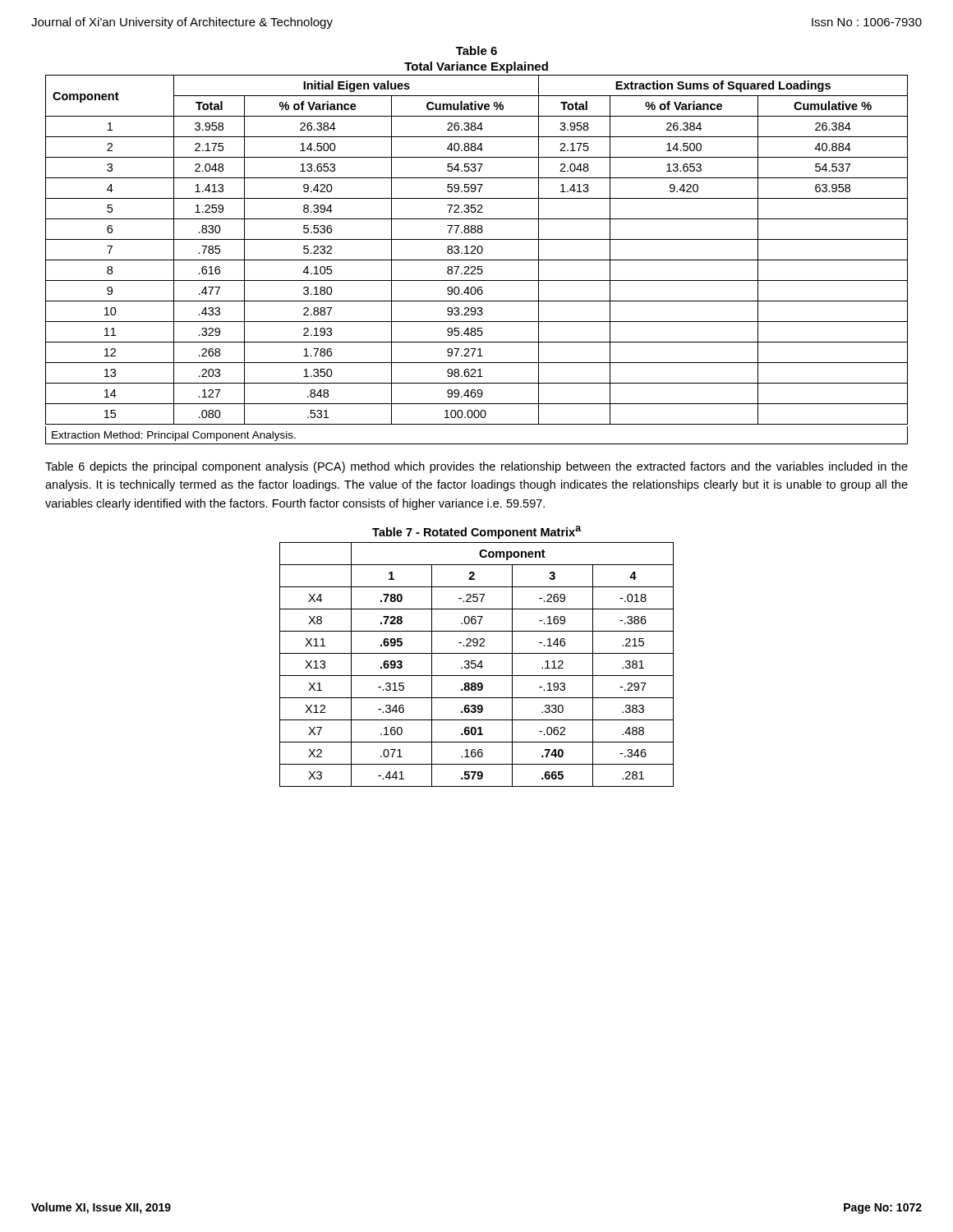Click on the table containing "-.386"
The image size is (953, 1232).
(x=476, y=665)
